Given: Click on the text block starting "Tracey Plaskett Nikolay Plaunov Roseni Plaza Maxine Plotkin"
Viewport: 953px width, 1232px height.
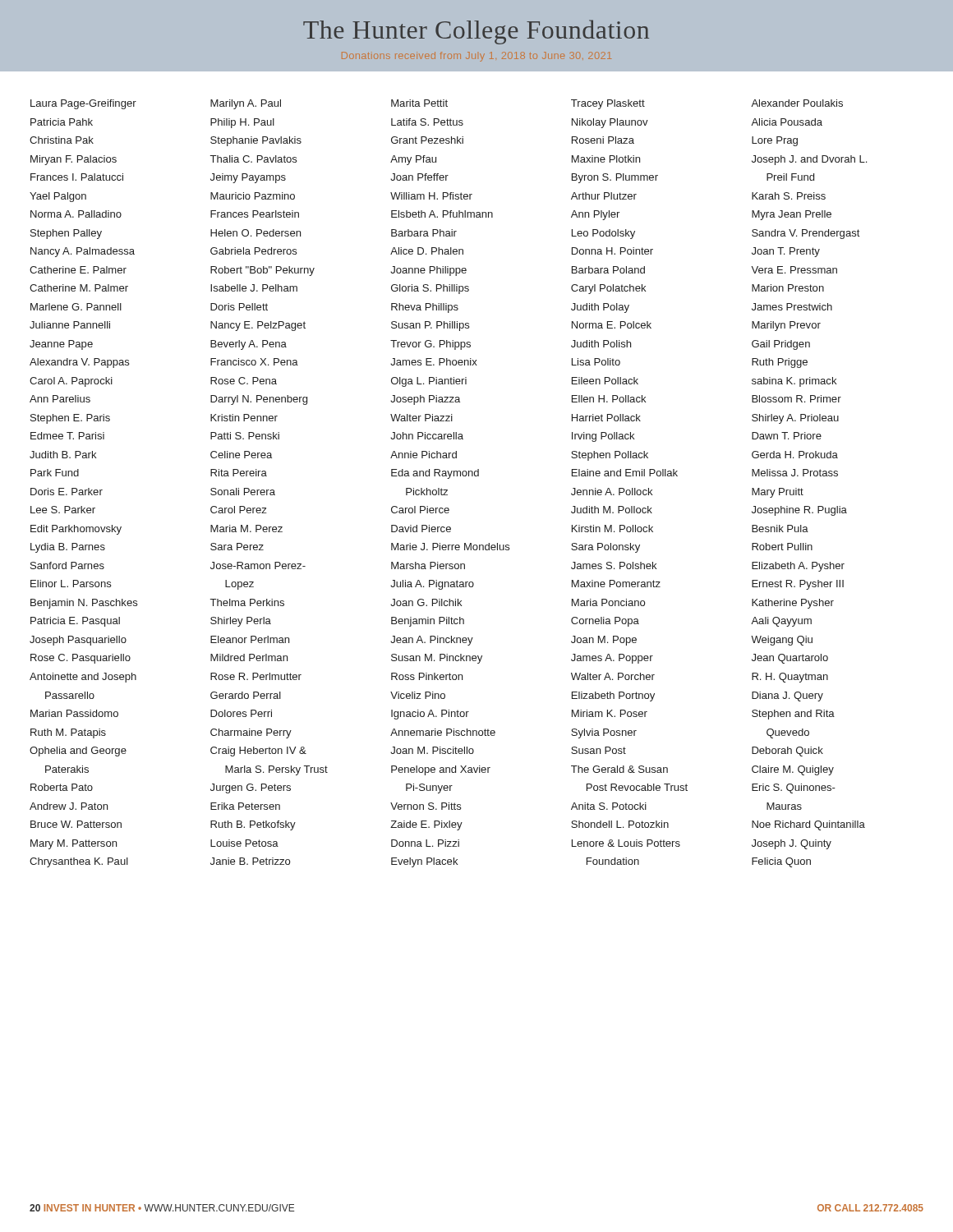Looking at the screenshot, I should [657, 483].
